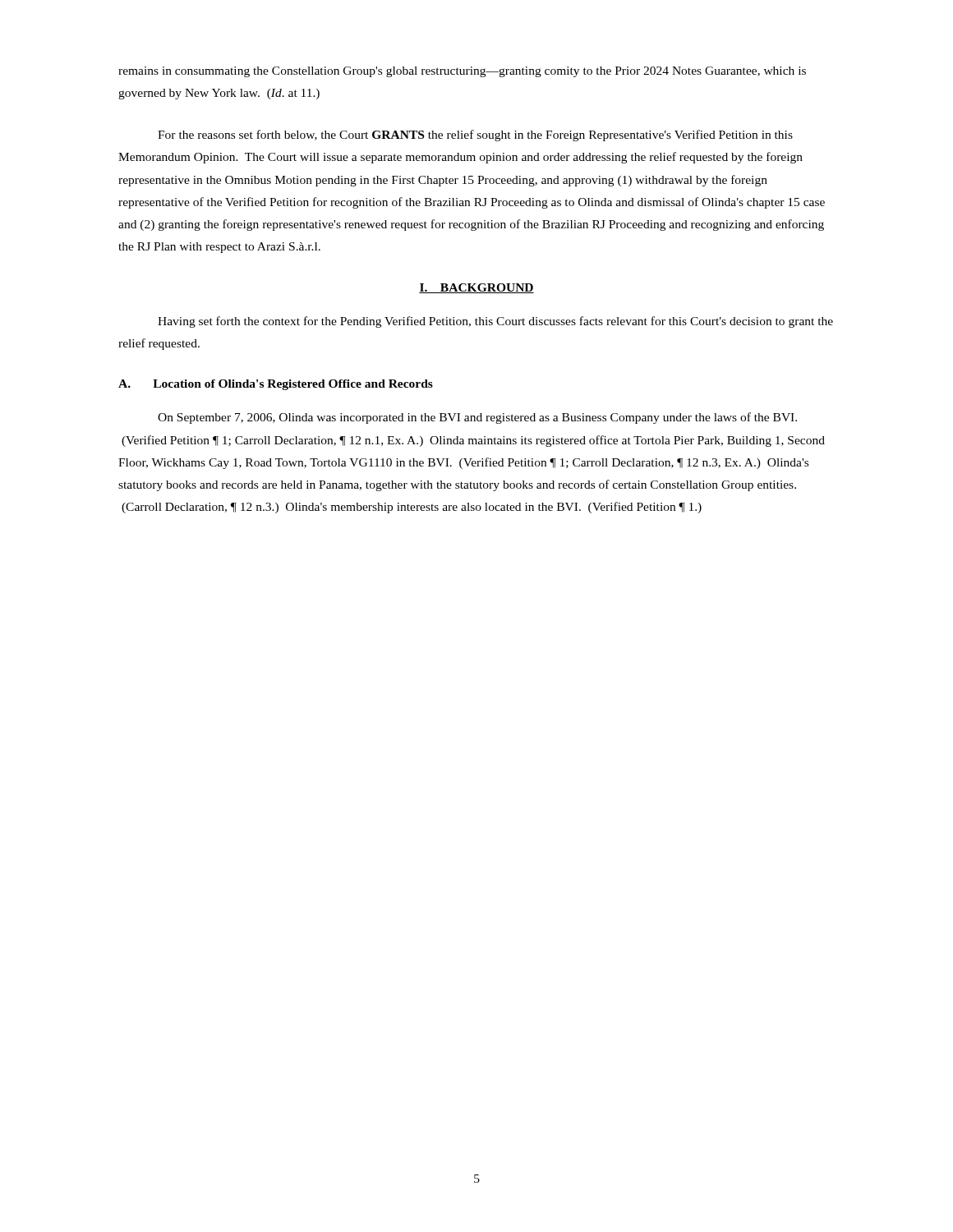Locate the passage starting "For the reasons set"
953x1232 pixels.
pos(476,190)
